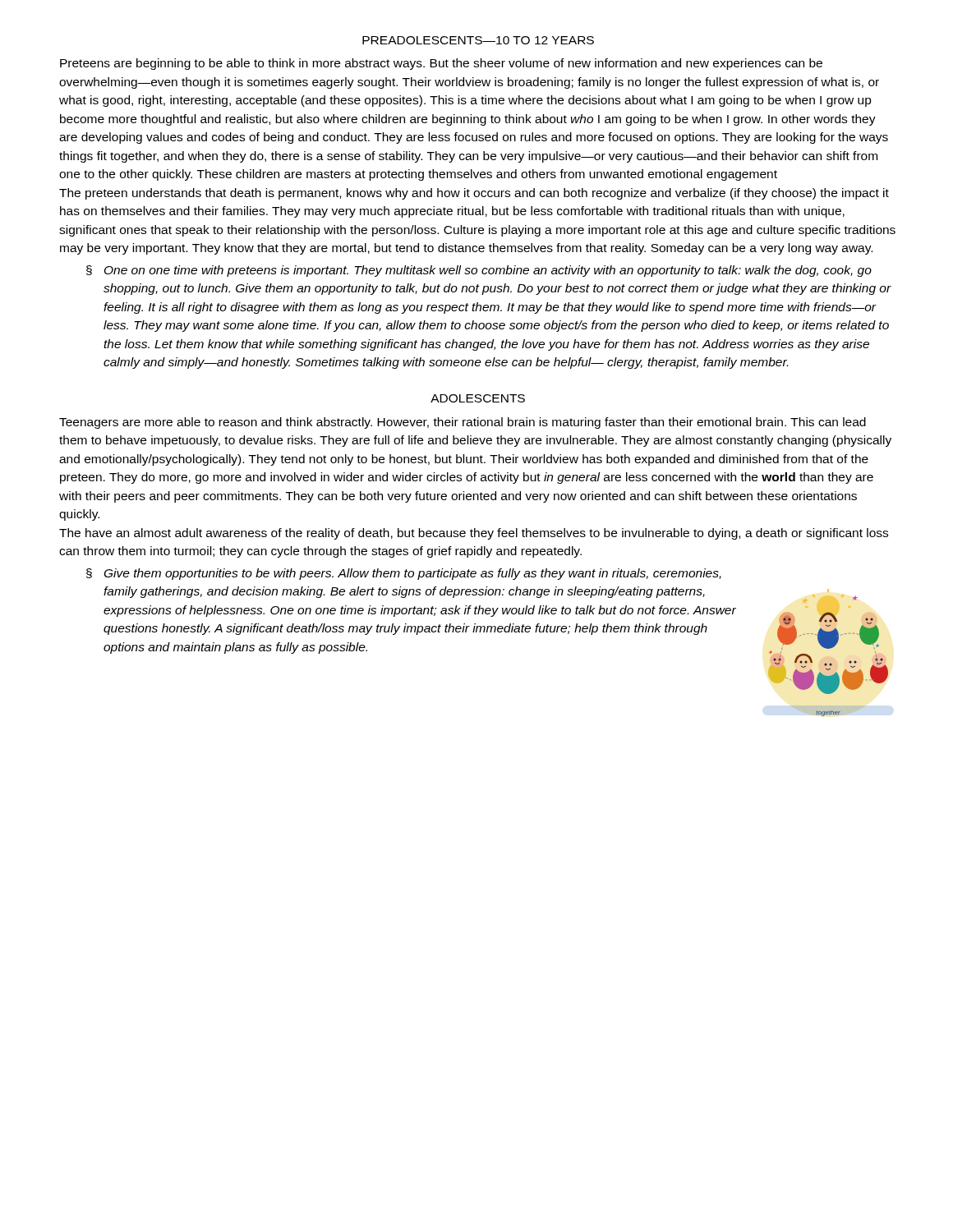Click on the region starting "Preteens are beginning to be"
Image resolution: width=953 pixels, height=1232 pixels.
point(474,119)
